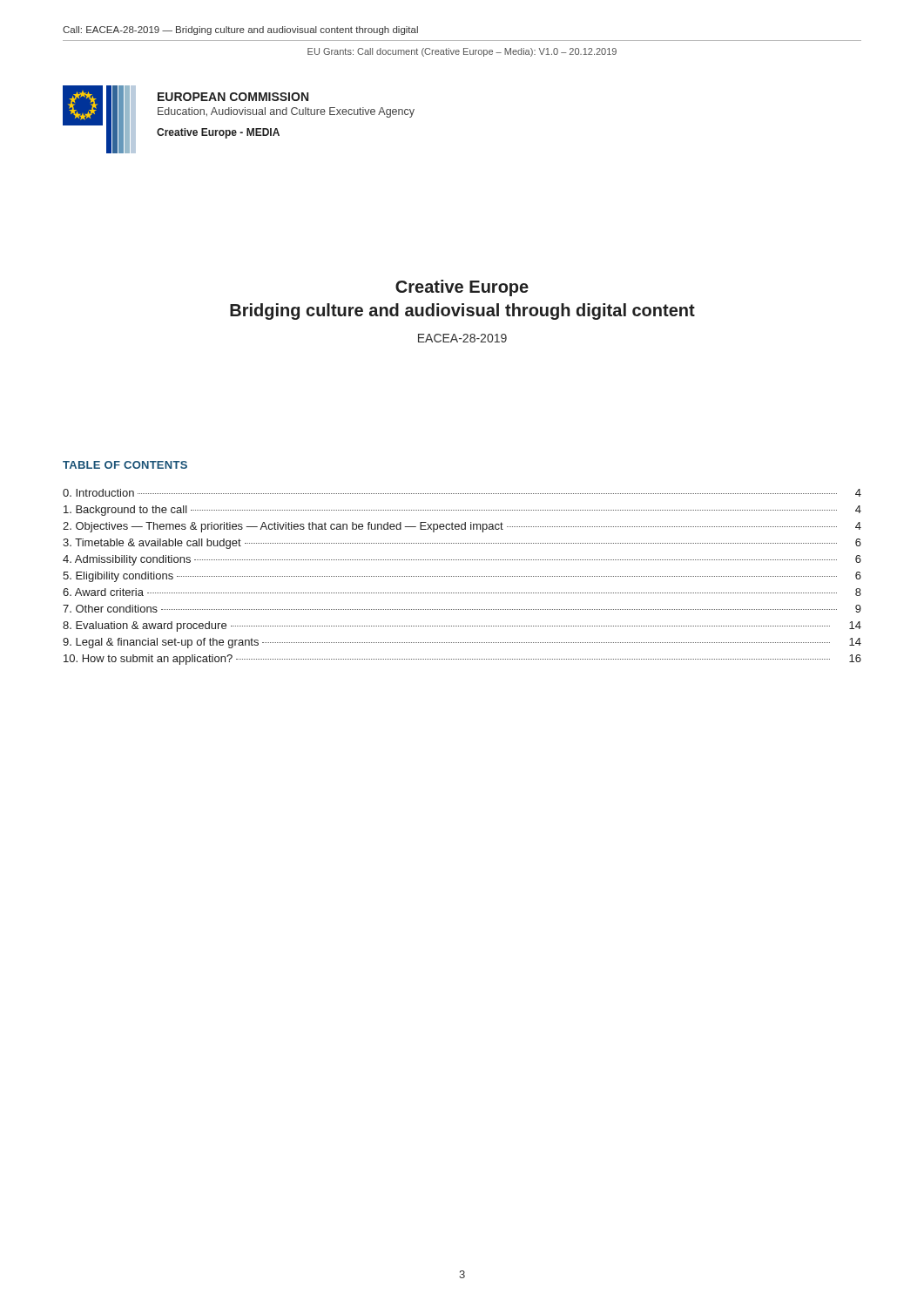Locate the text "7. Other conditions 9"
Image resolution: width=924 pixels, height=1307 pixels.
pos(462,609)
